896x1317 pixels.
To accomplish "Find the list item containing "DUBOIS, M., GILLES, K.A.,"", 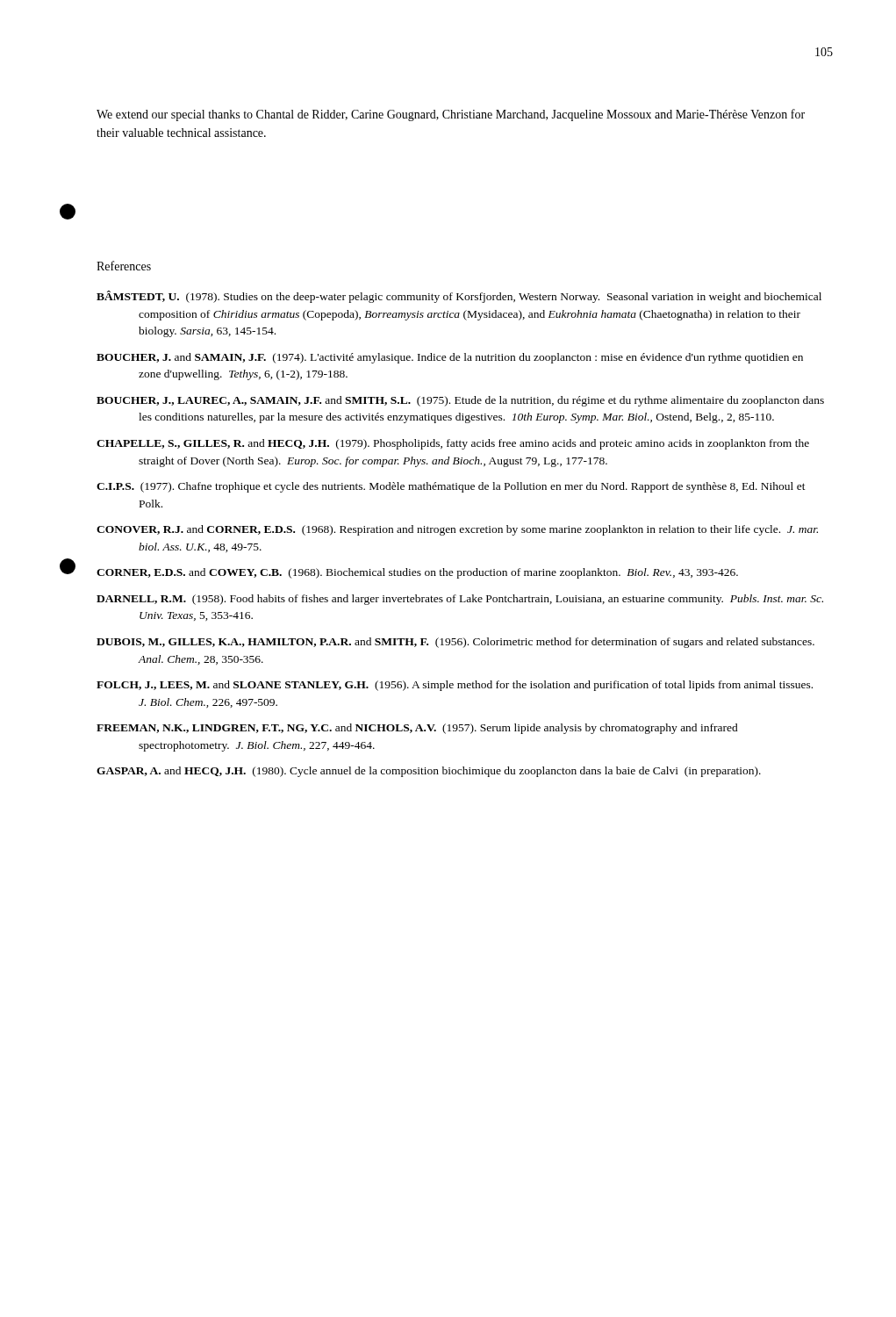I will pyautogui.click(x=457, y=650).
